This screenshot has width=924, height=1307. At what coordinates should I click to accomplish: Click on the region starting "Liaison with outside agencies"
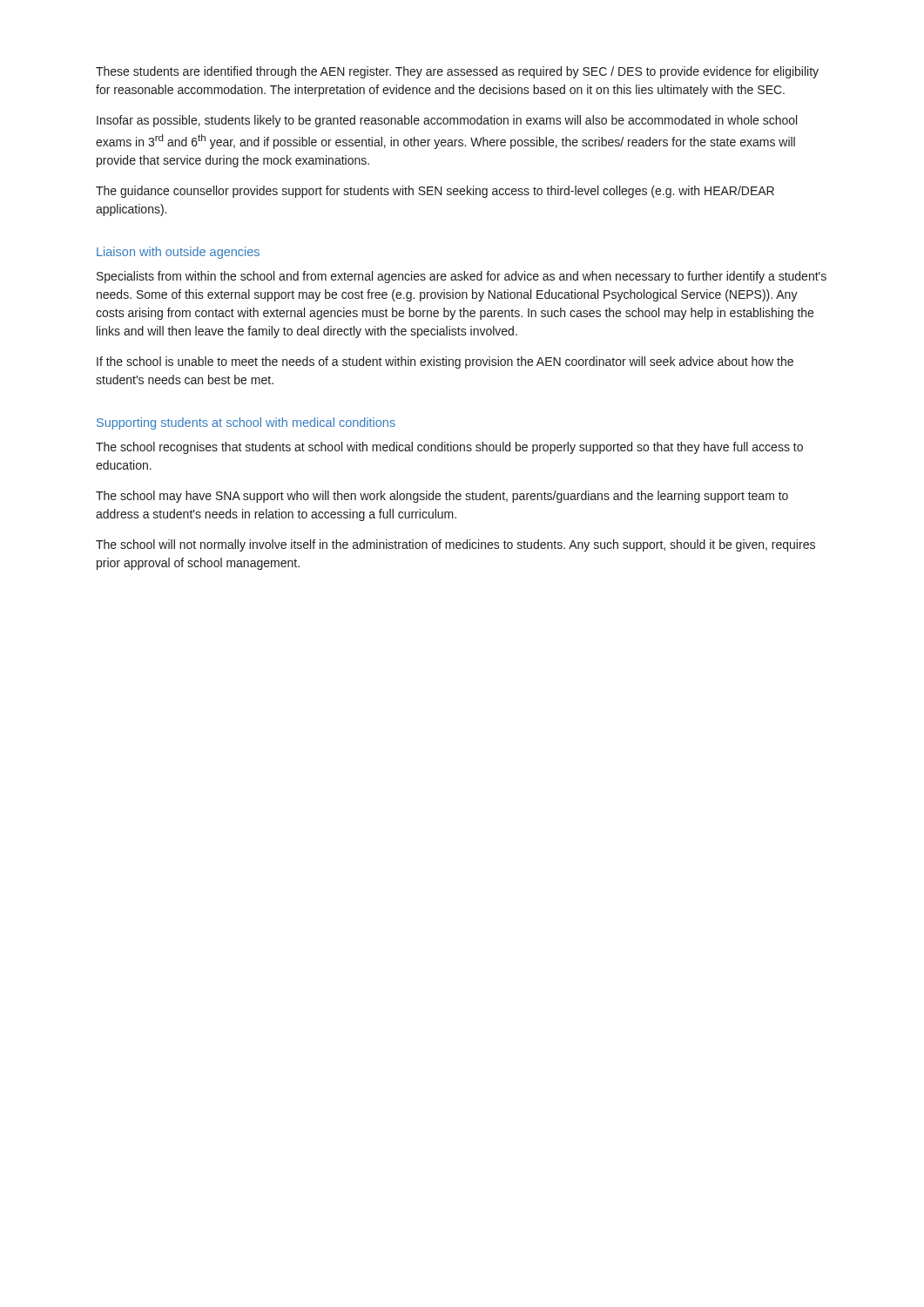tap(178, 253)
